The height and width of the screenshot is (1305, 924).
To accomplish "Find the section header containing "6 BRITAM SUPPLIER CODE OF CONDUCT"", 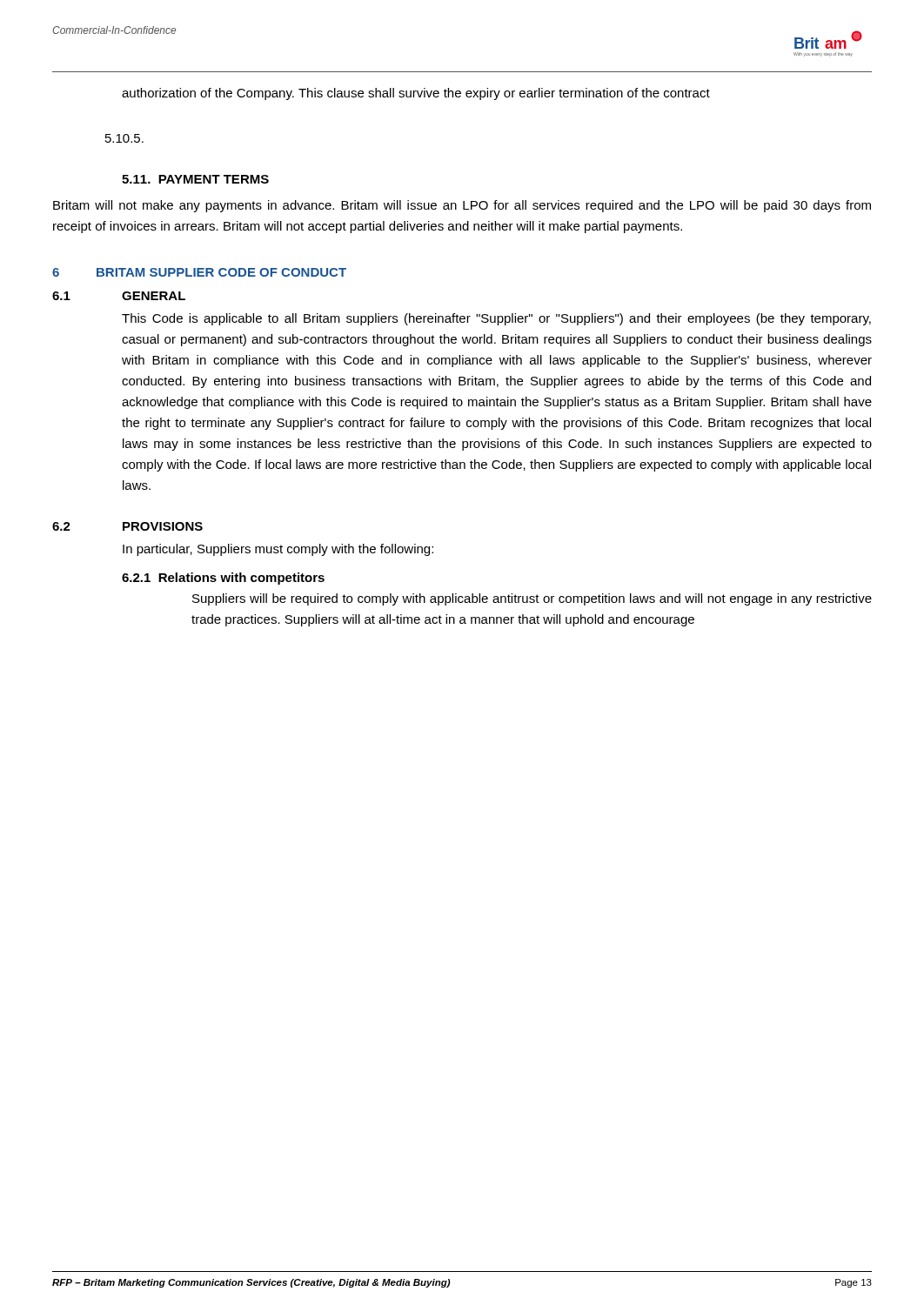I will tap(199, 272).
